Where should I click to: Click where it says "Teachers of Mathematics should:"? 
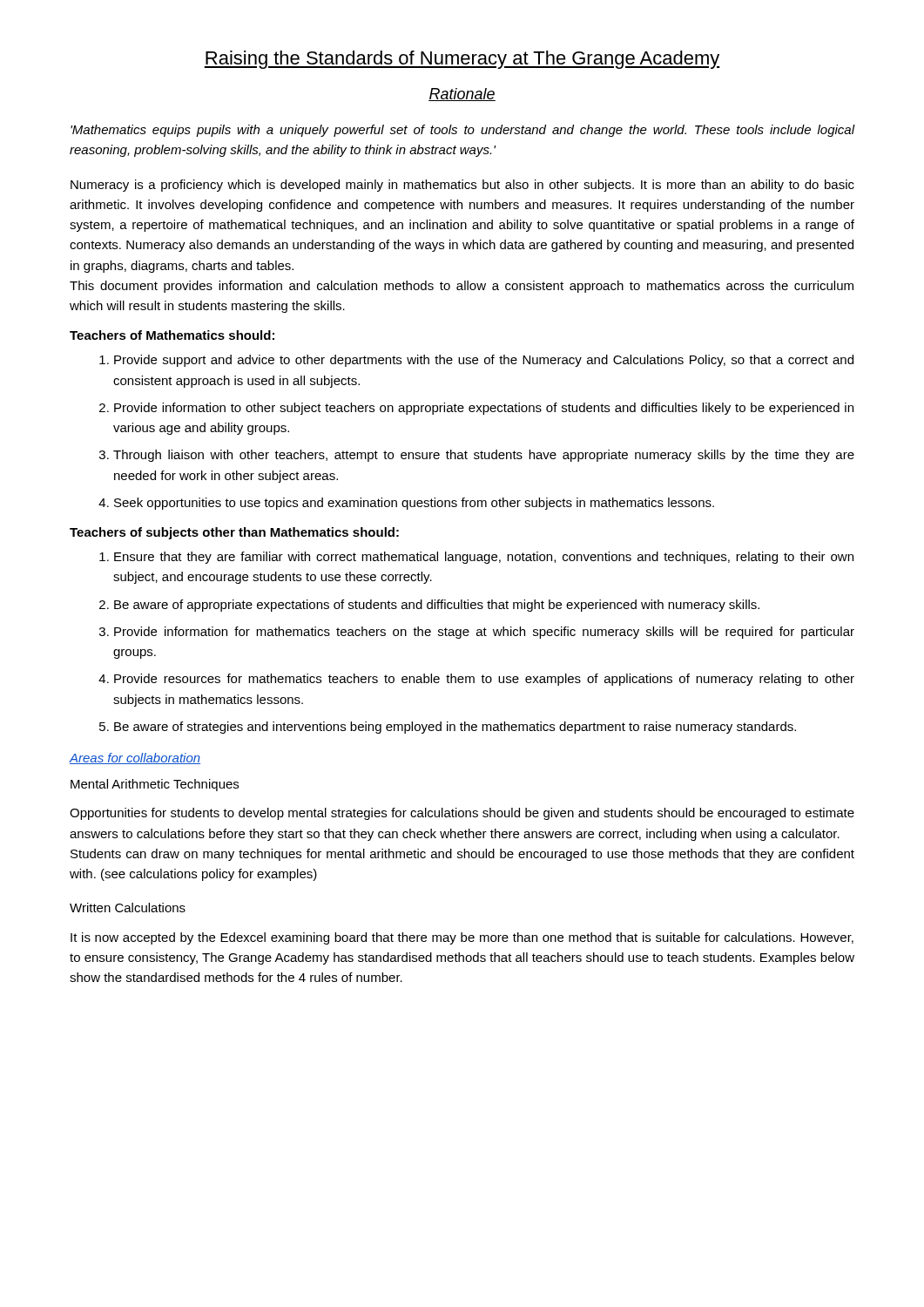coord(173,335)
